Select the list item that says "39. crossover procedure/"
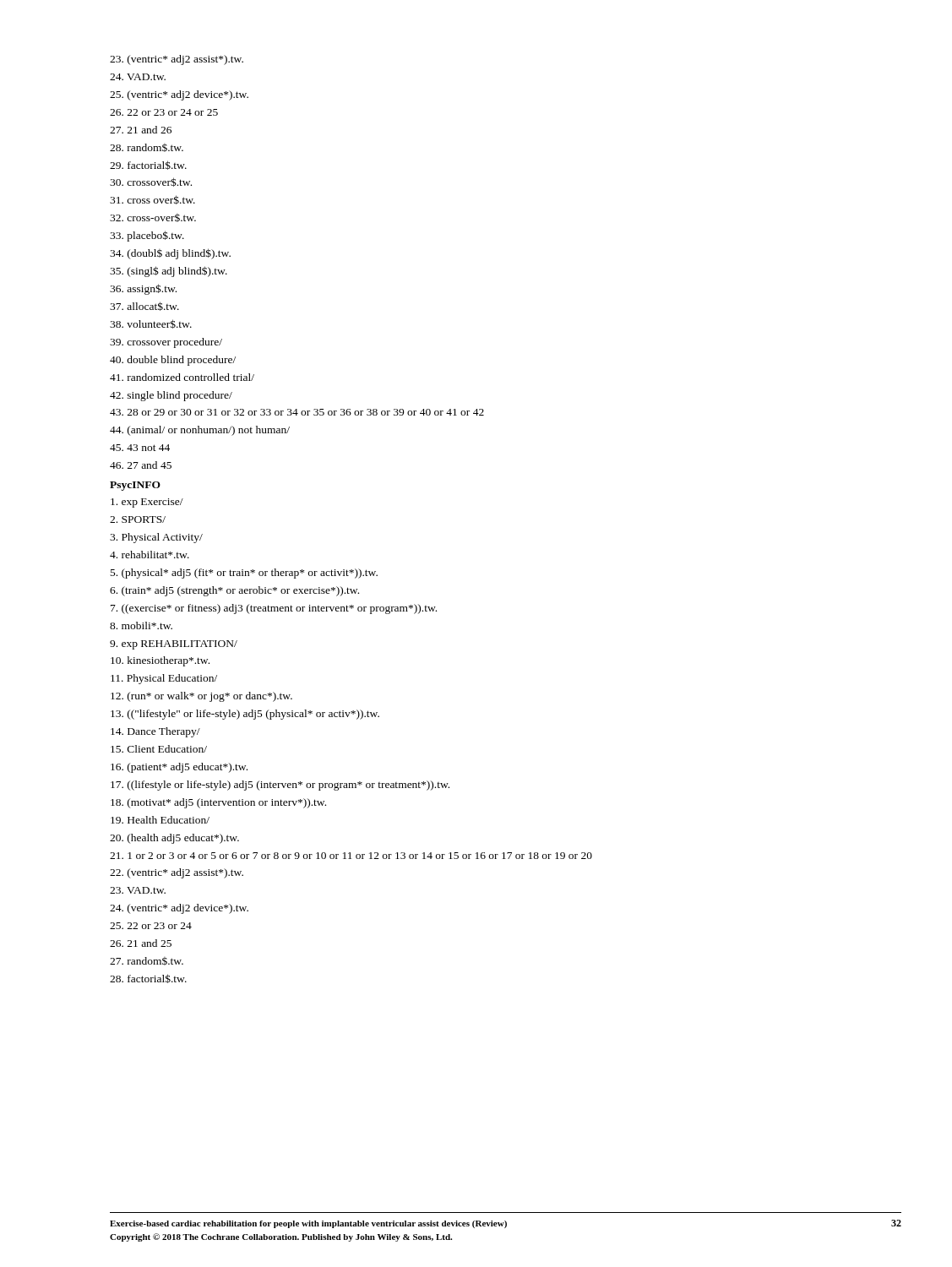Screen dimensions: 1267x952 pos(166,341)
